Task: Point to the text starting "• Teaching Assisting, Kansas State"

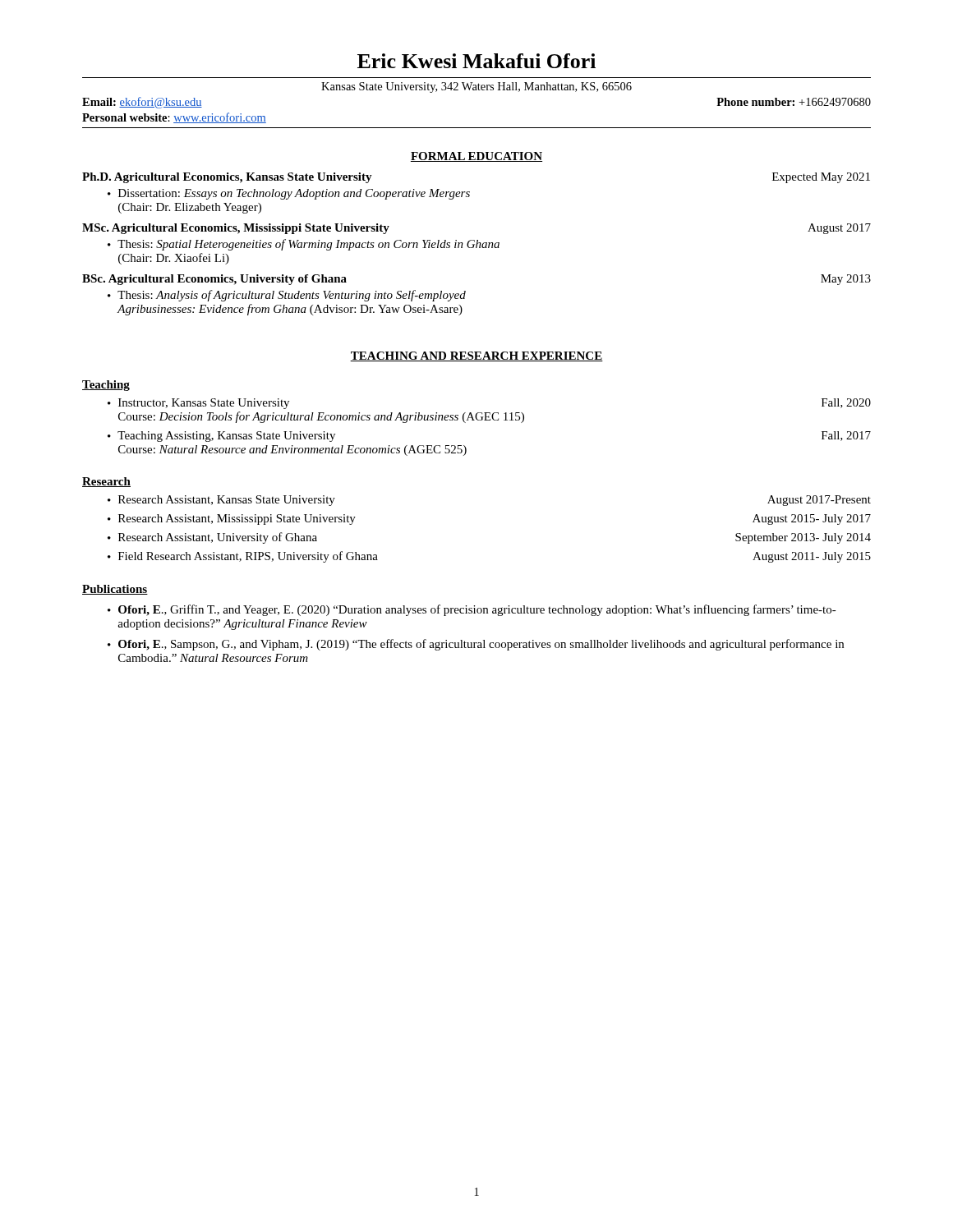Action: pyautogui.click(x=227, y=437)
